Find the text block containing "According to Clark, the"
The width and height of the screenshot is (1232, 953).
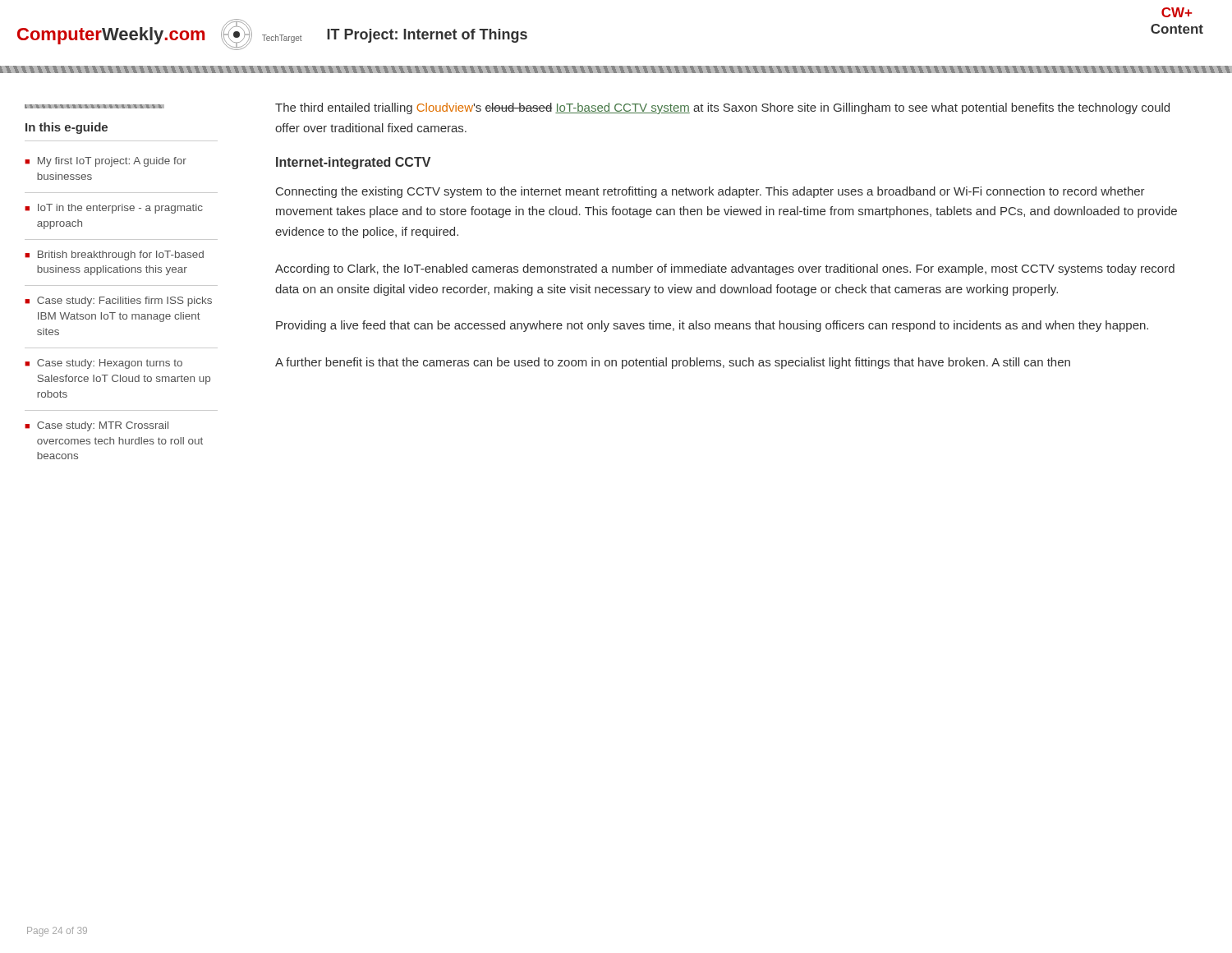[x=725, y=278]
